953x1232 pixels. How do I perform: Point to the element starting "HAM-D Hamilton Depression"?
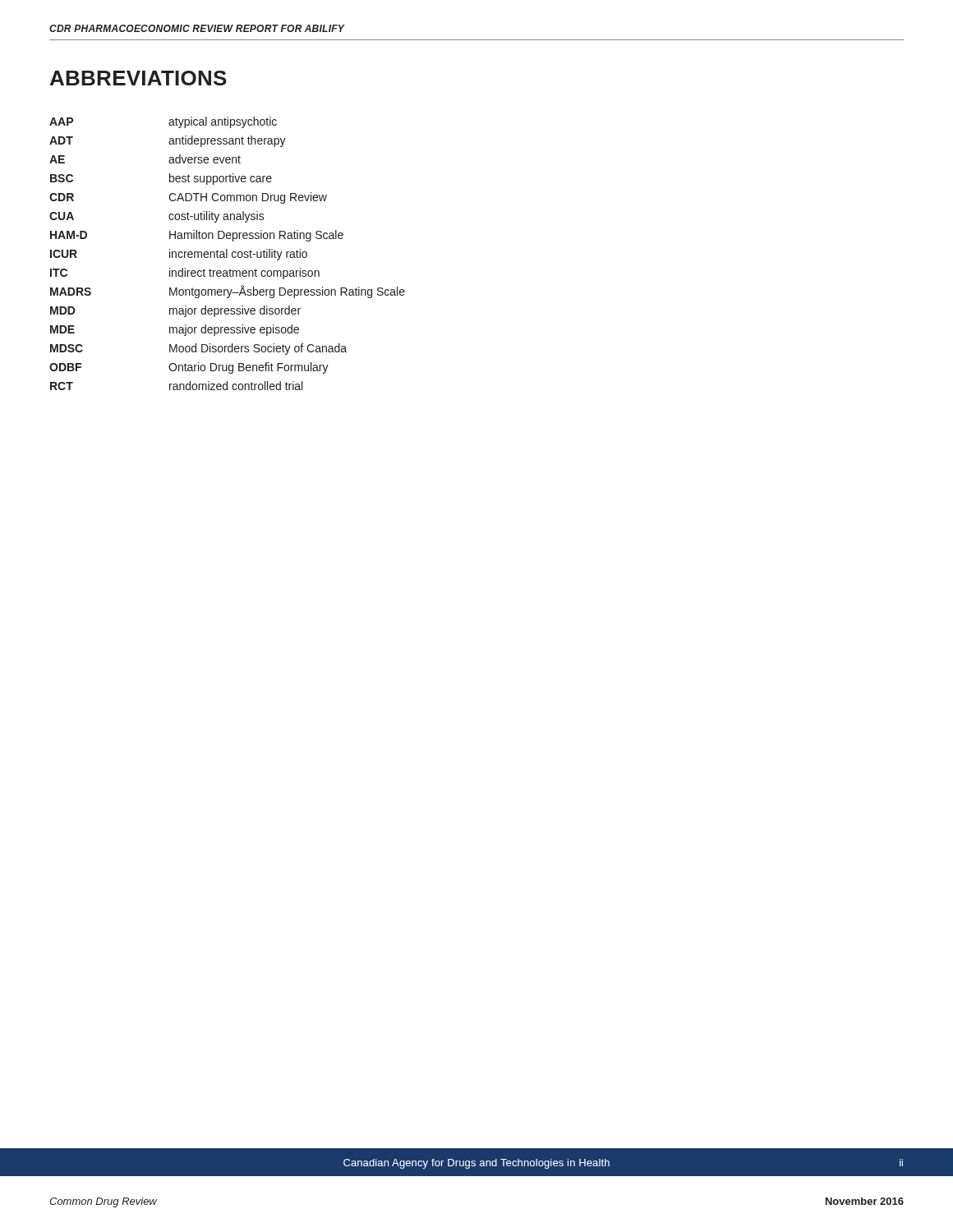click(x=196, y=235)
